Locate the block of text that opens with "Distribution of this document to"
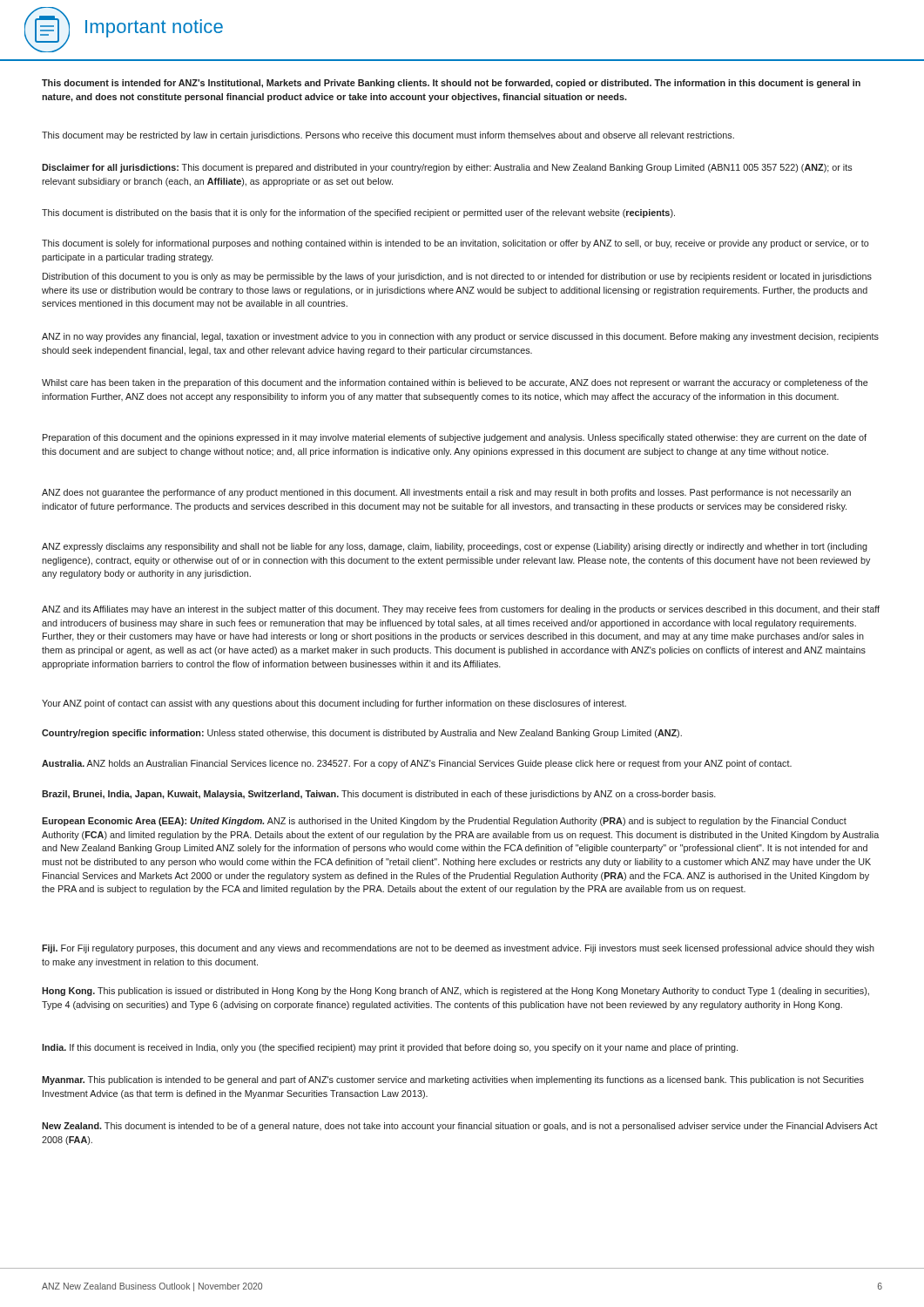This screenshot has height=1307, width=924. pos(462,291)
